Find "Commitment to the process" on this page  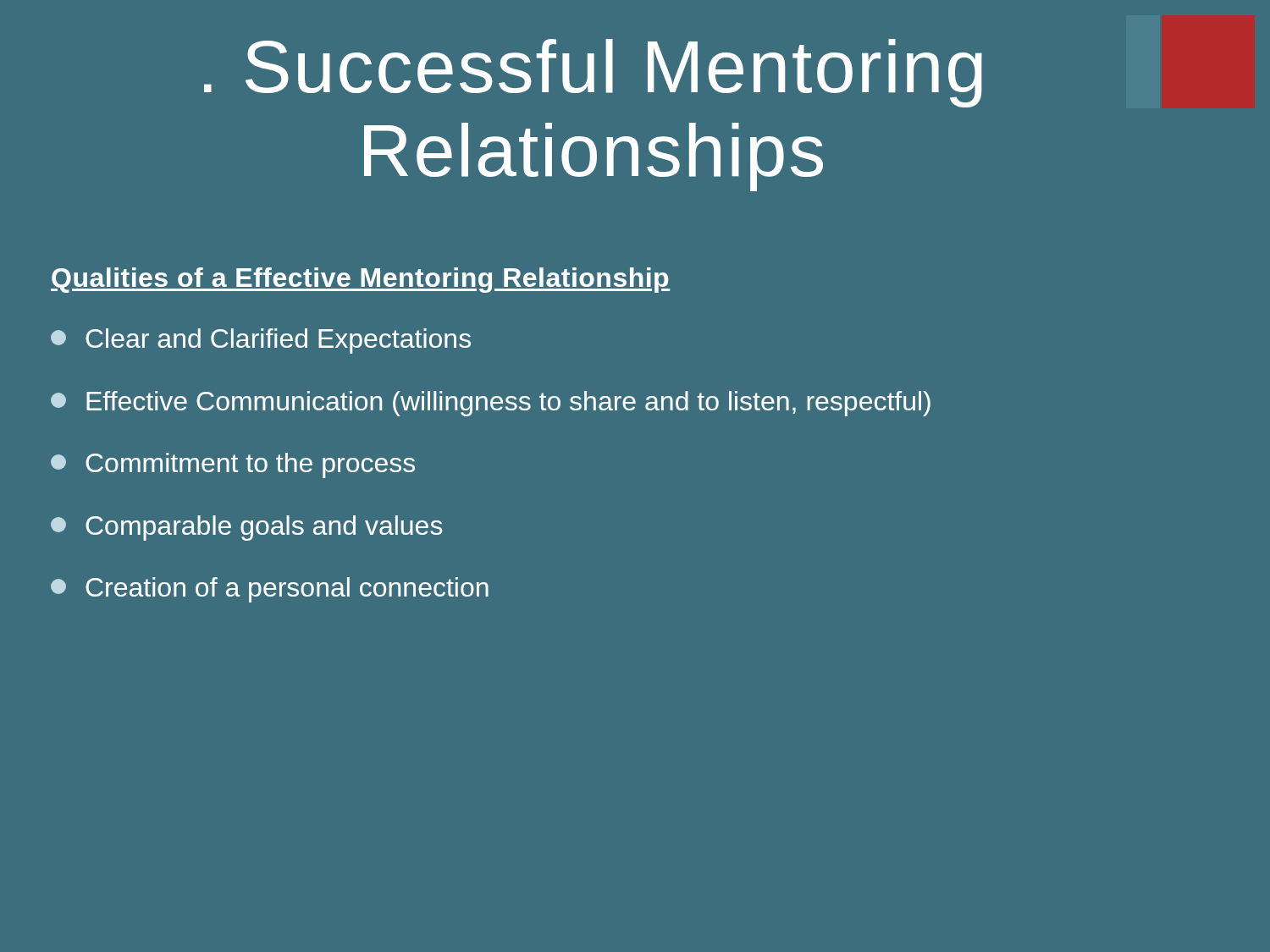click(x=233, y=464)
